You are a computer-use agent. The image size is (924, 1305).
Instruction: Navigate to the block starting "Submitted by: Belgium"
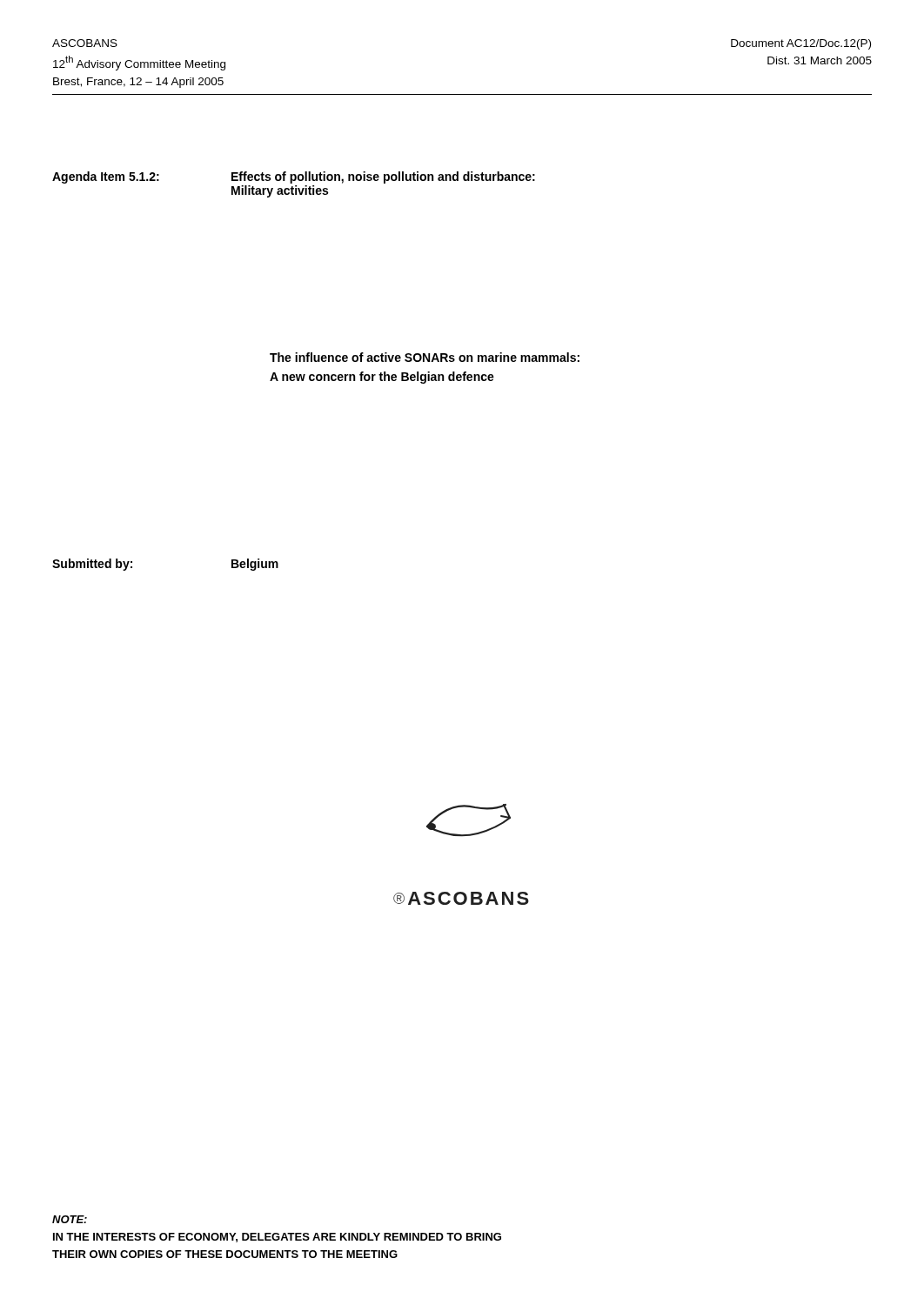[x=87, y=564]
